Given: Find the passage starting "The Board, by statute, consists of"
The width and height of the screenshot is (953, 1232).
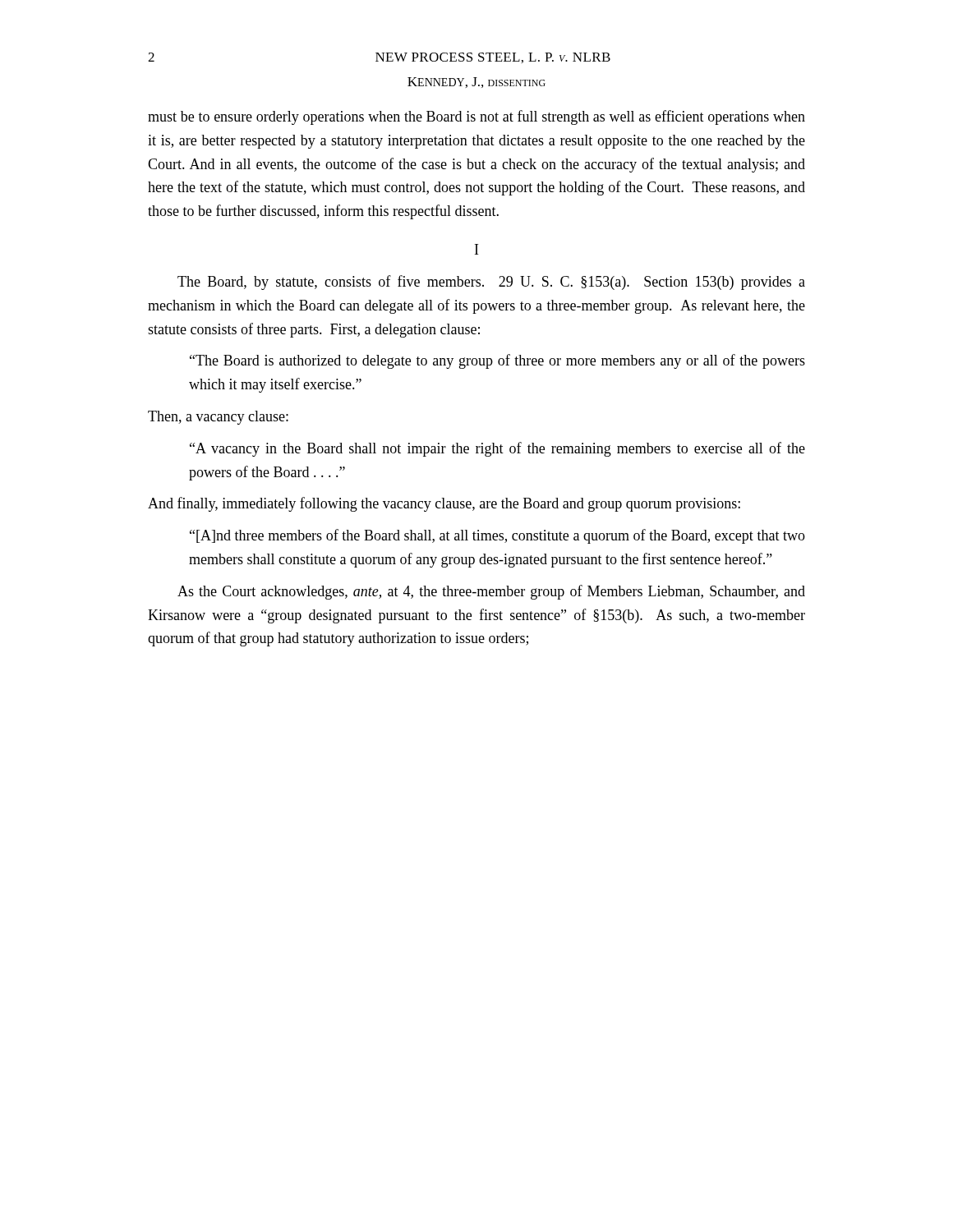Looking at the screenshot, I should (476, 305).
